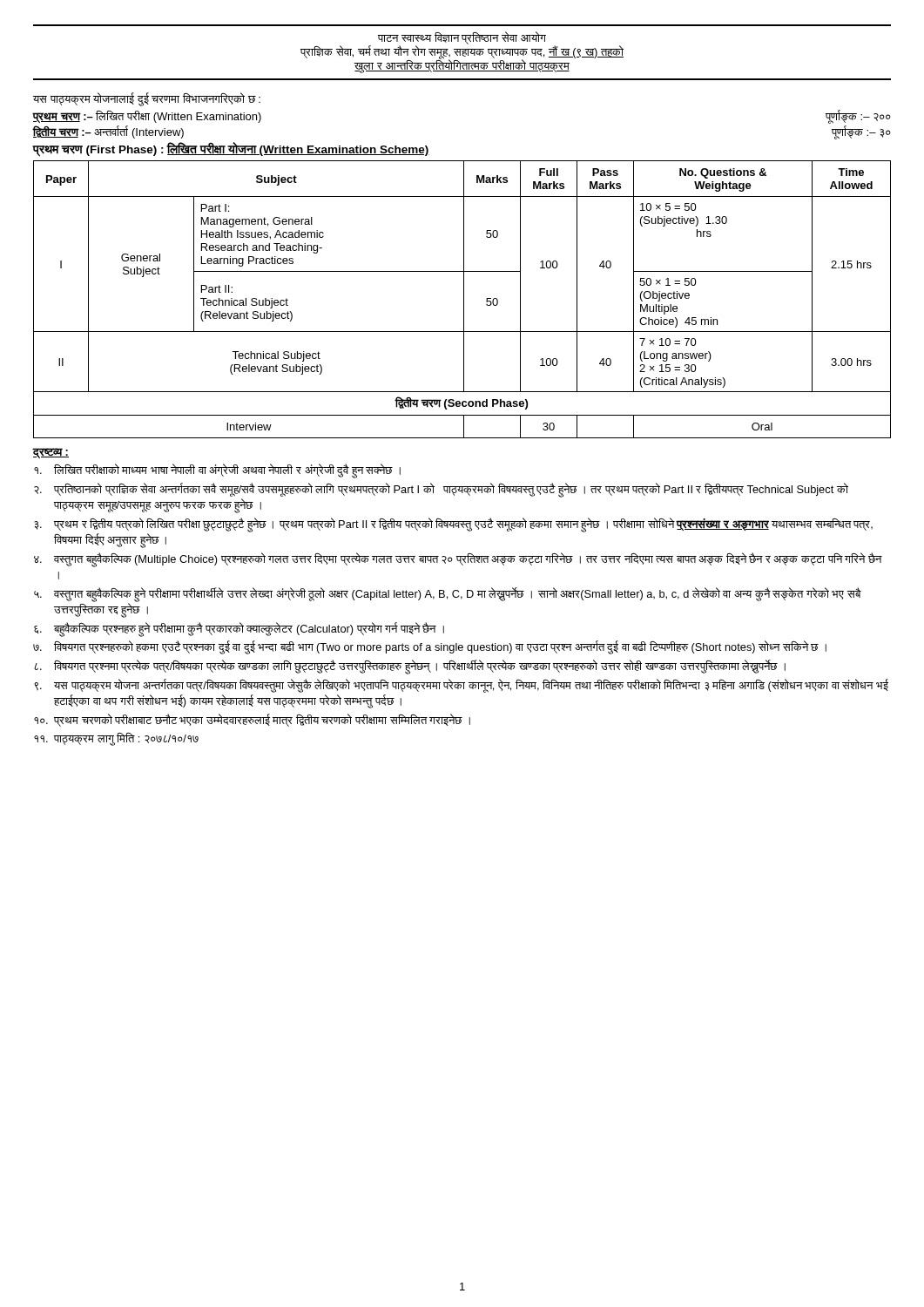The image size is (924, 1307).
Task: Click on the list item that says "४. वस्तुगत बहुवैकल्पिक (Multiple"
Action: coord(462,567)
